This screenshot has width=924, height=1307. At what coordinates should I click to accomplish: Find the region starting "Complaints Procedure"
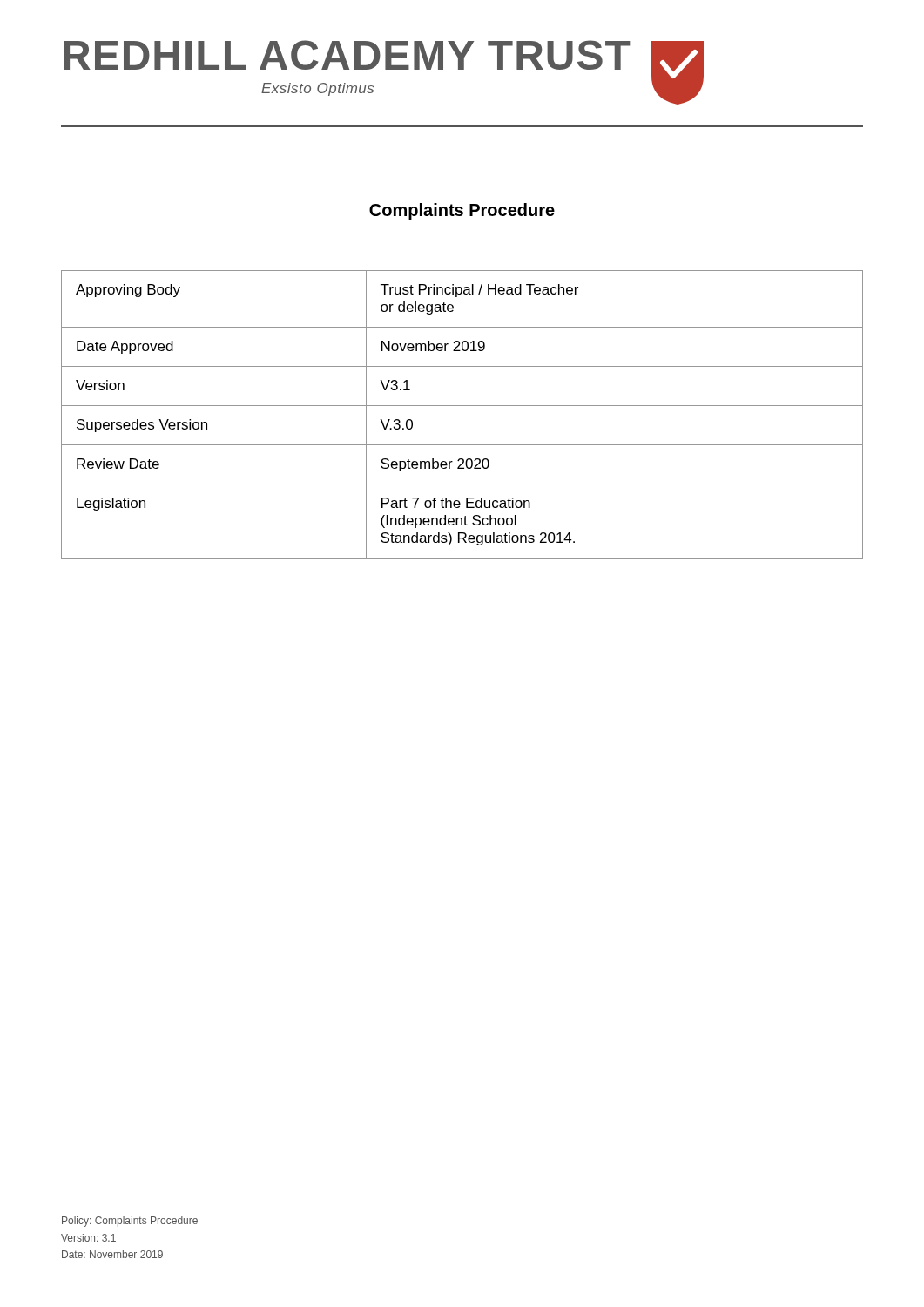(x=462, y=210)
